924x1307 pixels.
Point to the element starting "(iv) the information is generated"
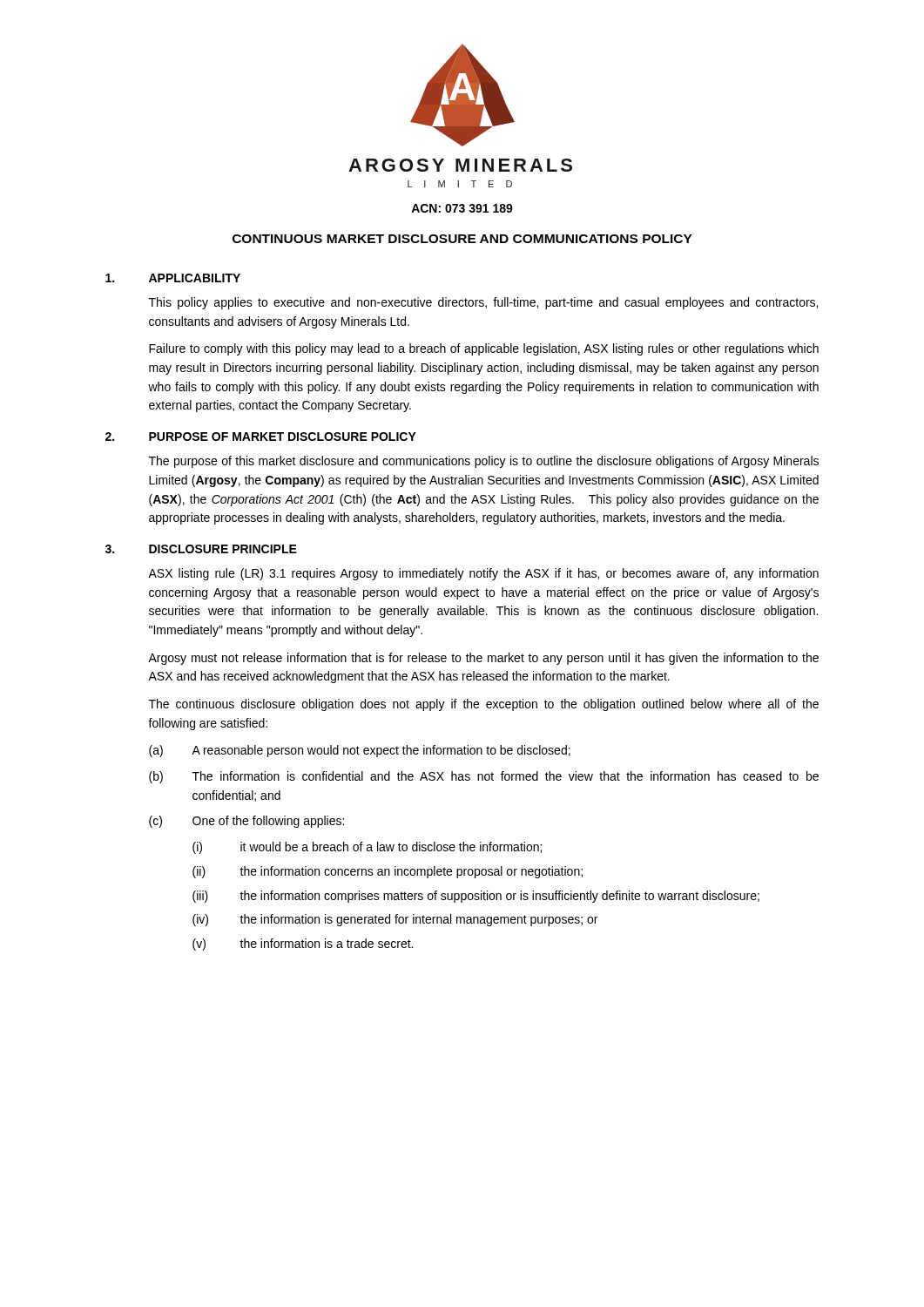506,920
